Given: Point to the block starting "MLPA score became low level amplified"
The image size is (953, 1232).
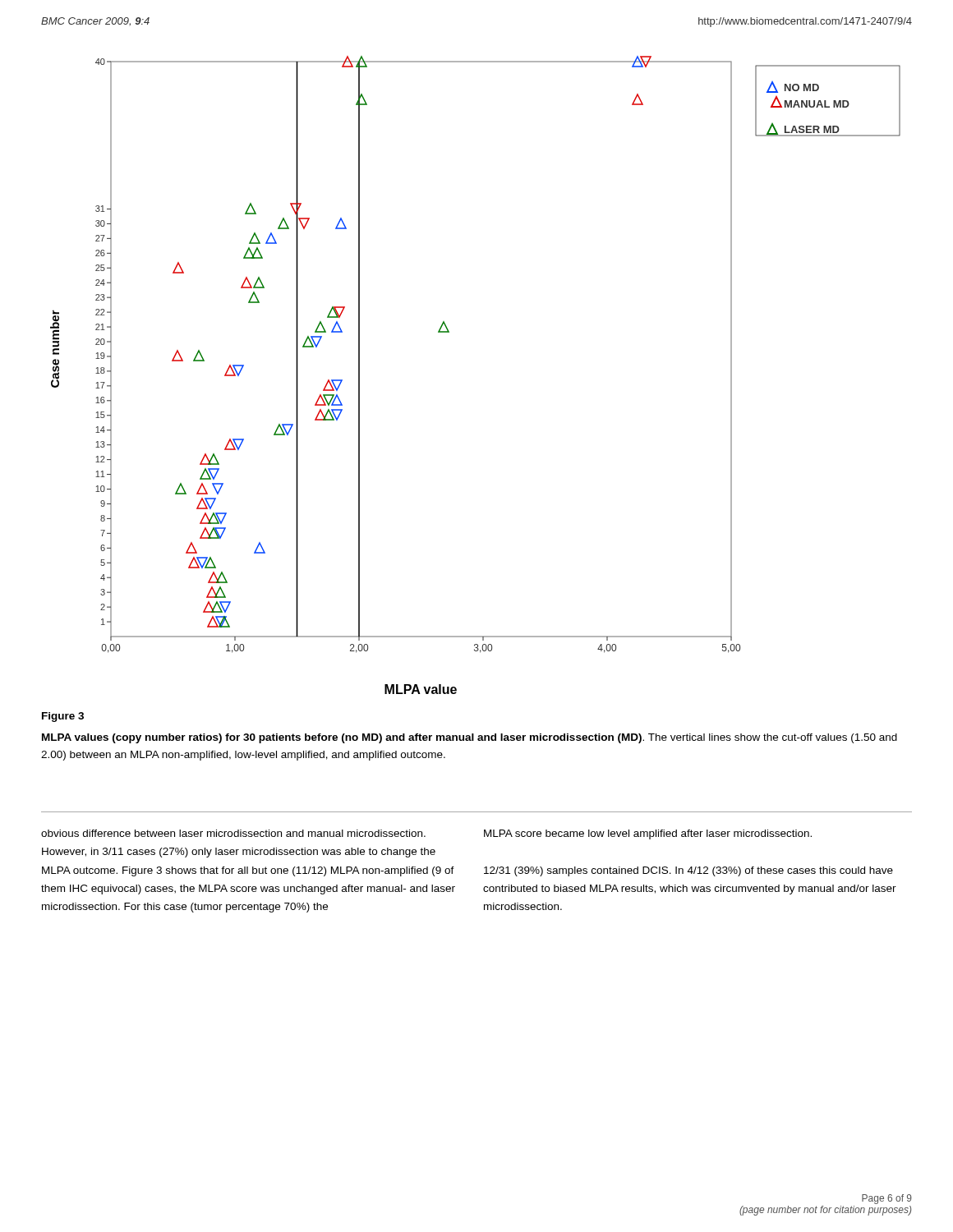Looking at the screenshot, I should [689, 870].
